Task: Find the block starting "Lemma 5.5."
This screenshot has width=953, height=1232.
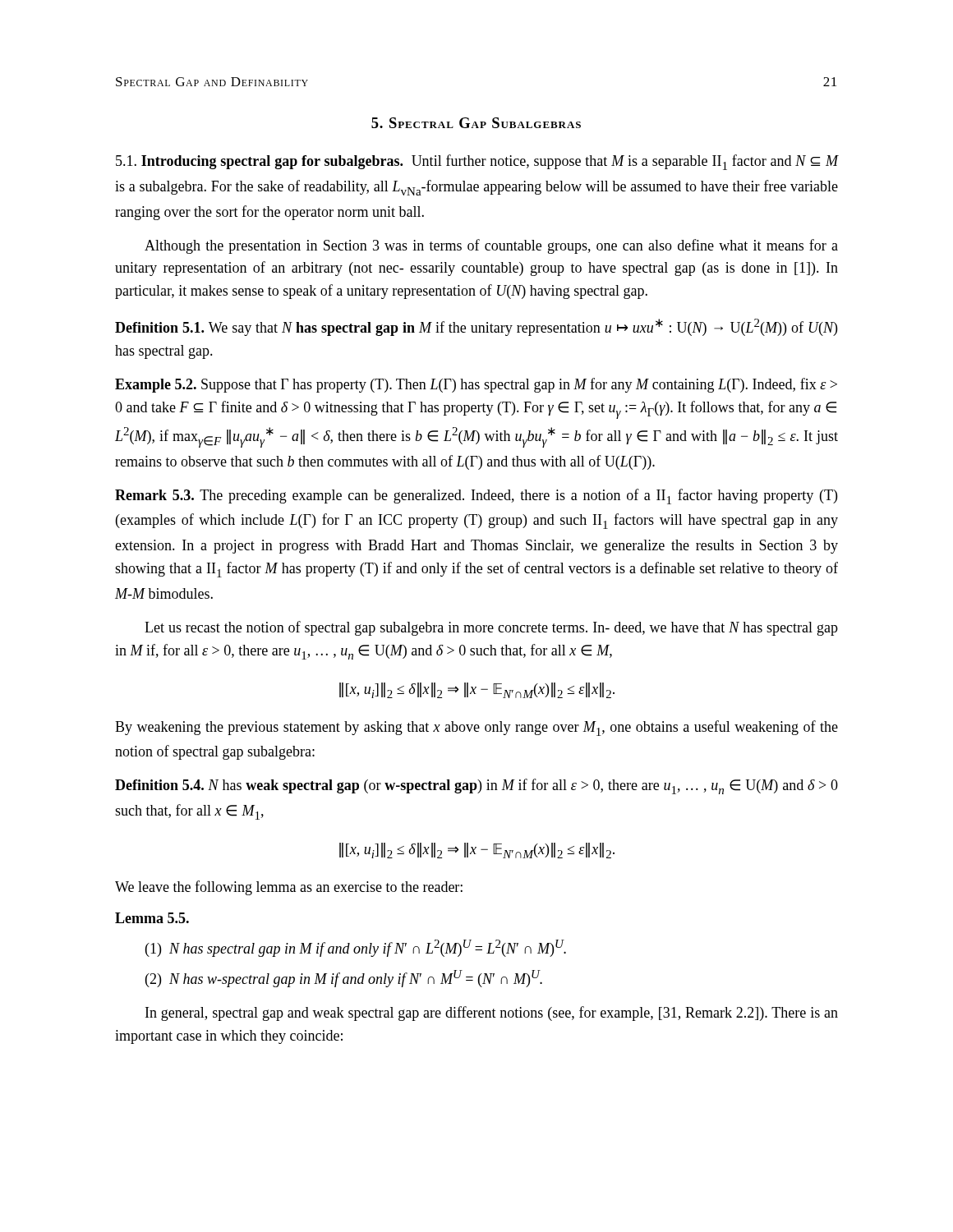Action: click(x=152, y=918)
